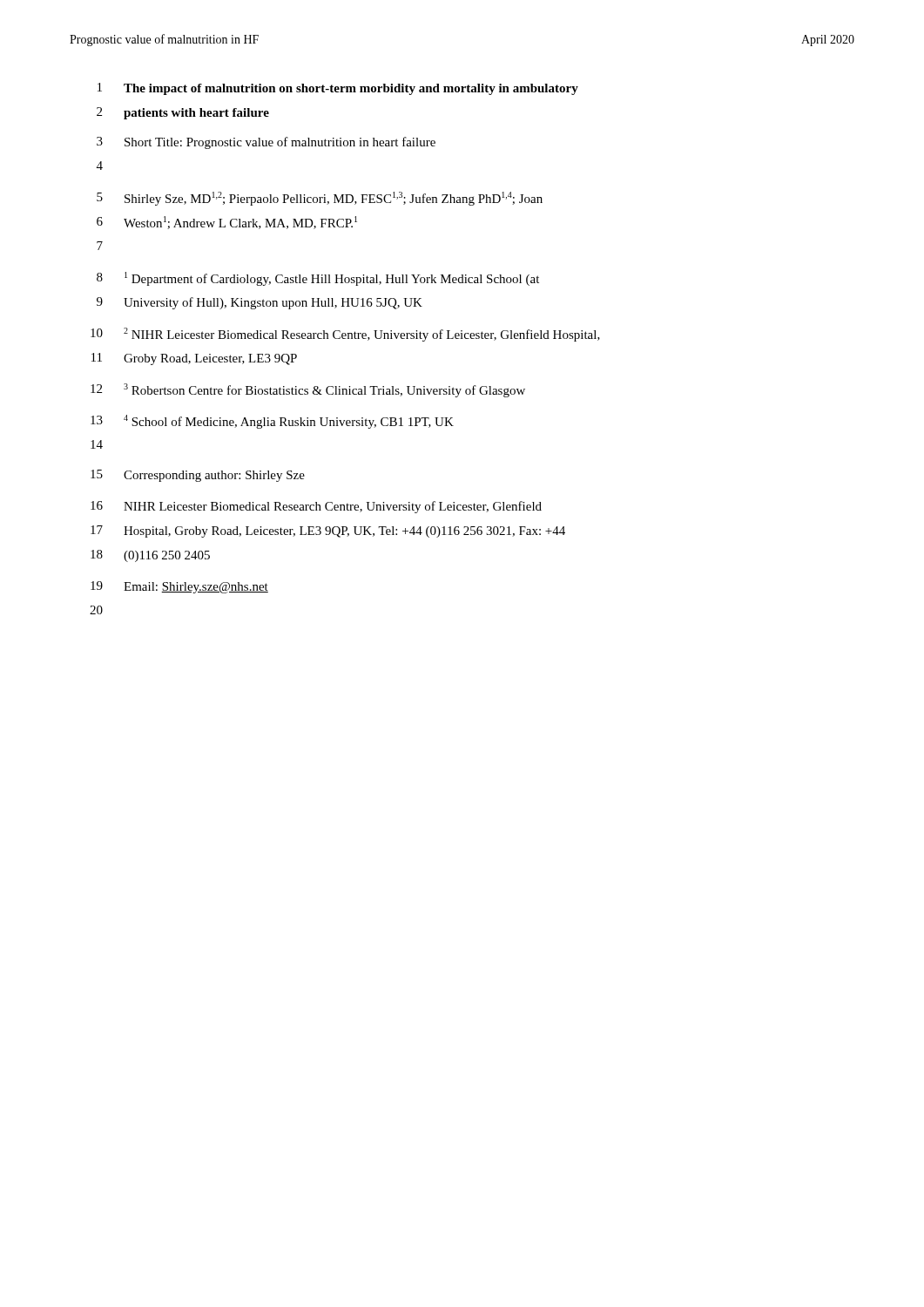Click on the text block starting "NIHR Leicester Biomedical Research Centre, University"
The width and height of the screenshot is (924, 1307).
pos(333,506)
